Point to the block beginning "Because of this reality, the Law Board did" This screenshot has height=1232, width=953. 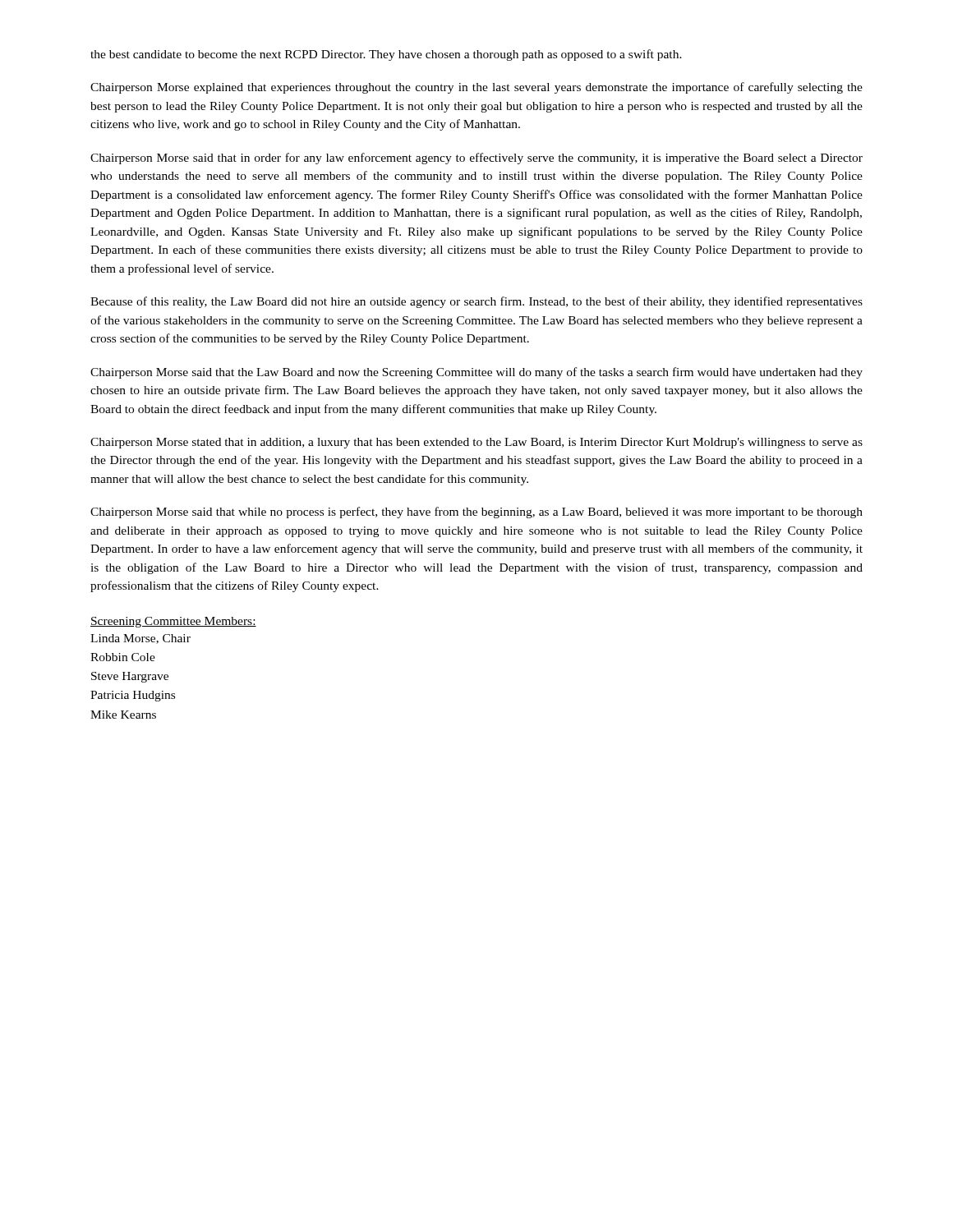476,320
